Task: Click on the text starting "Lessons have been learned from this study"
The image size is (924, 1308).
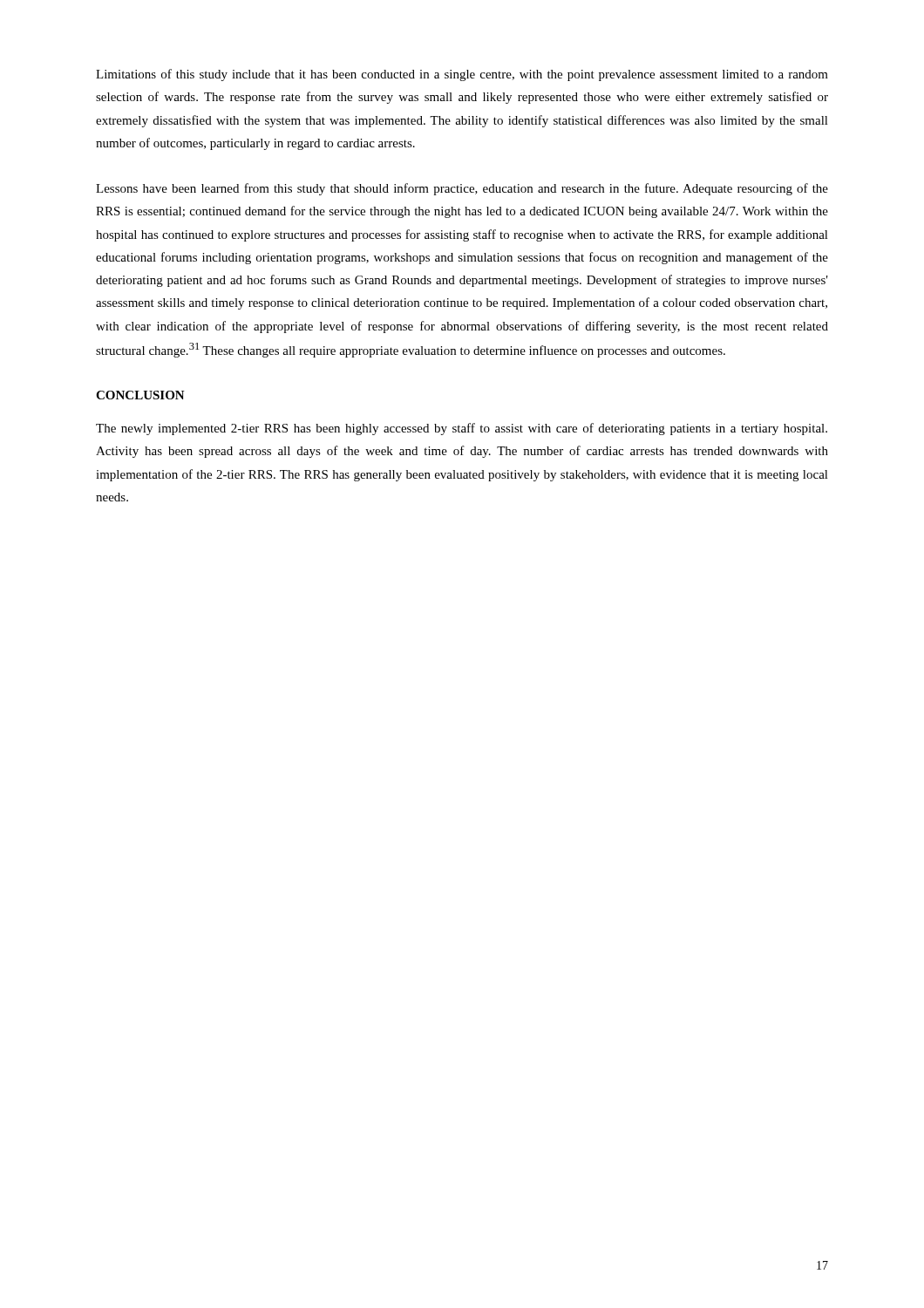Action: click(462, 269)
